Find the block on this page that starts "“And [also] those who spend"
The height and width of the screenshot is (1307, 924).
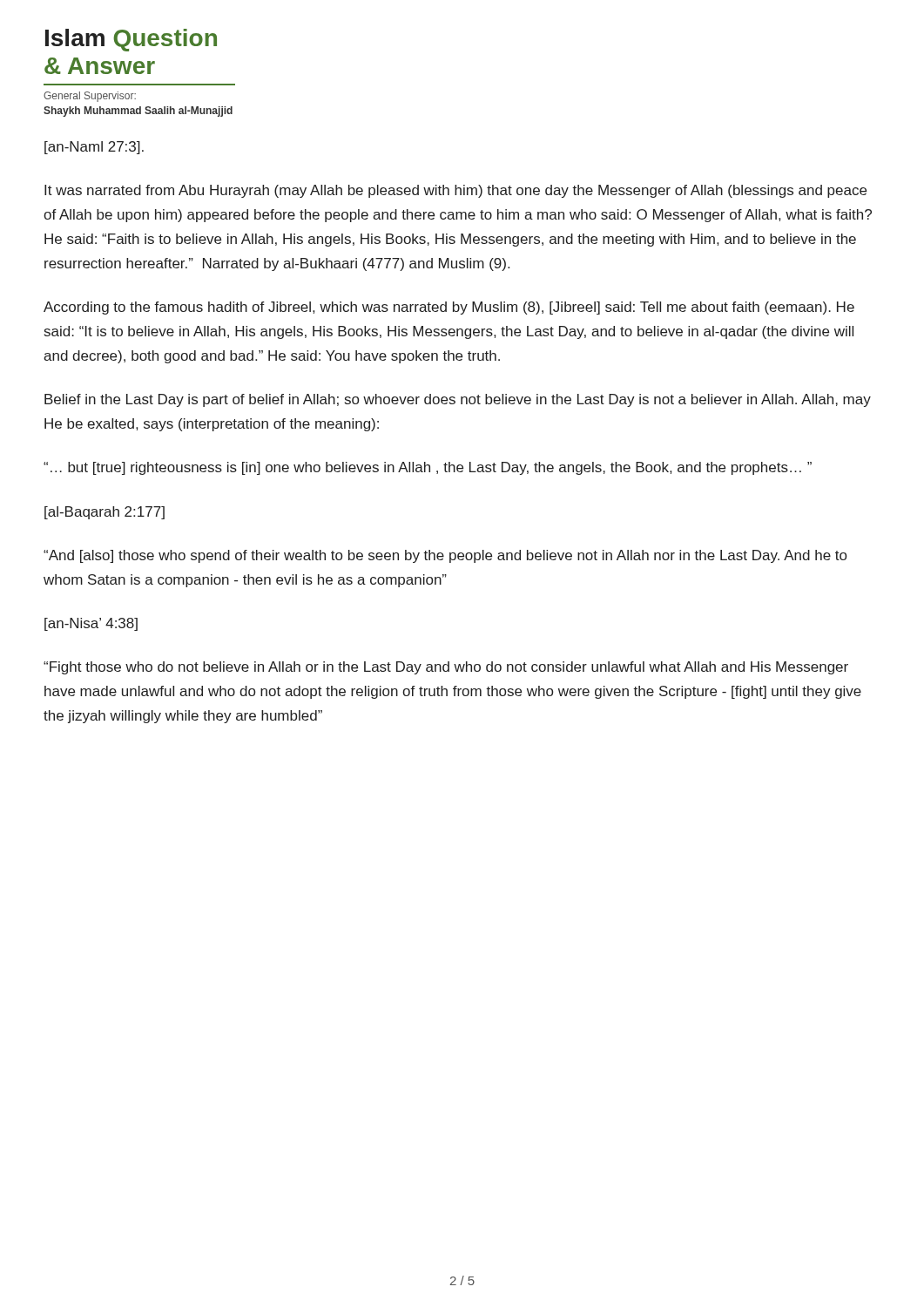(445, 567)
